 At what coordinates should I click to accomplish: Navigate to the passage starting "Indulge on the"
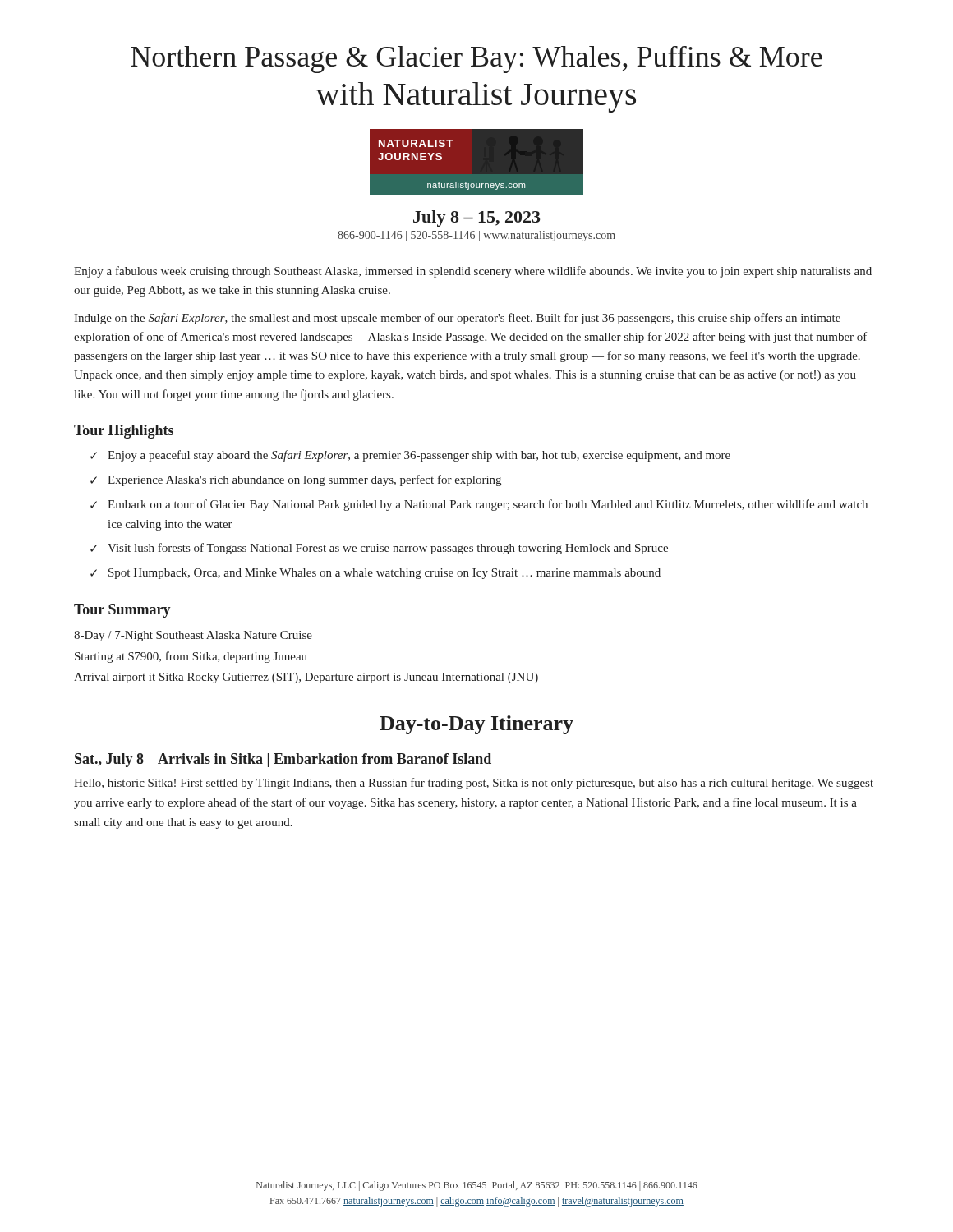coord(470,356)
